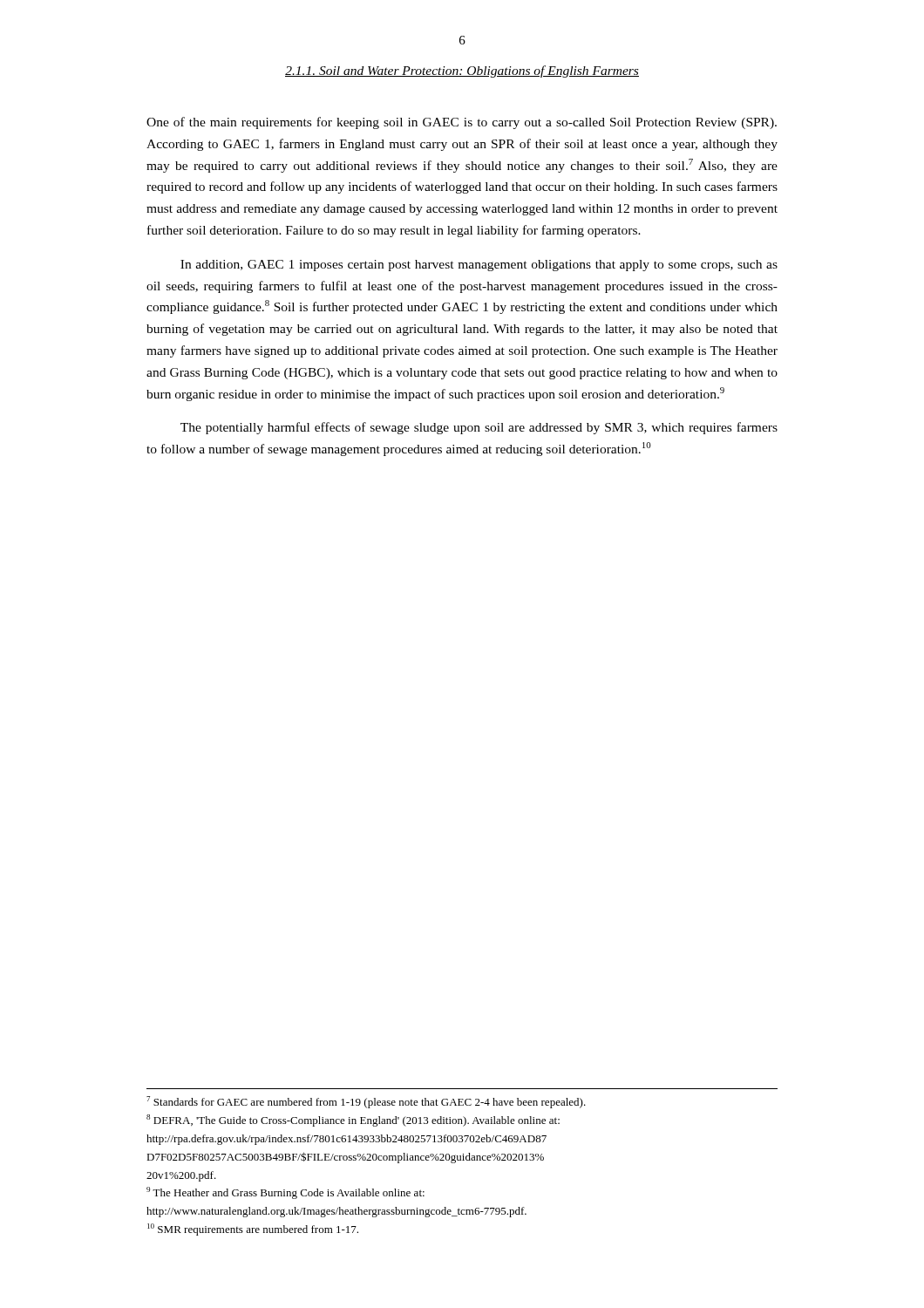Click the passage that begins "One of the main requirements for keeping"
This screenshot has height=1308, width=924.
[462, 176]
